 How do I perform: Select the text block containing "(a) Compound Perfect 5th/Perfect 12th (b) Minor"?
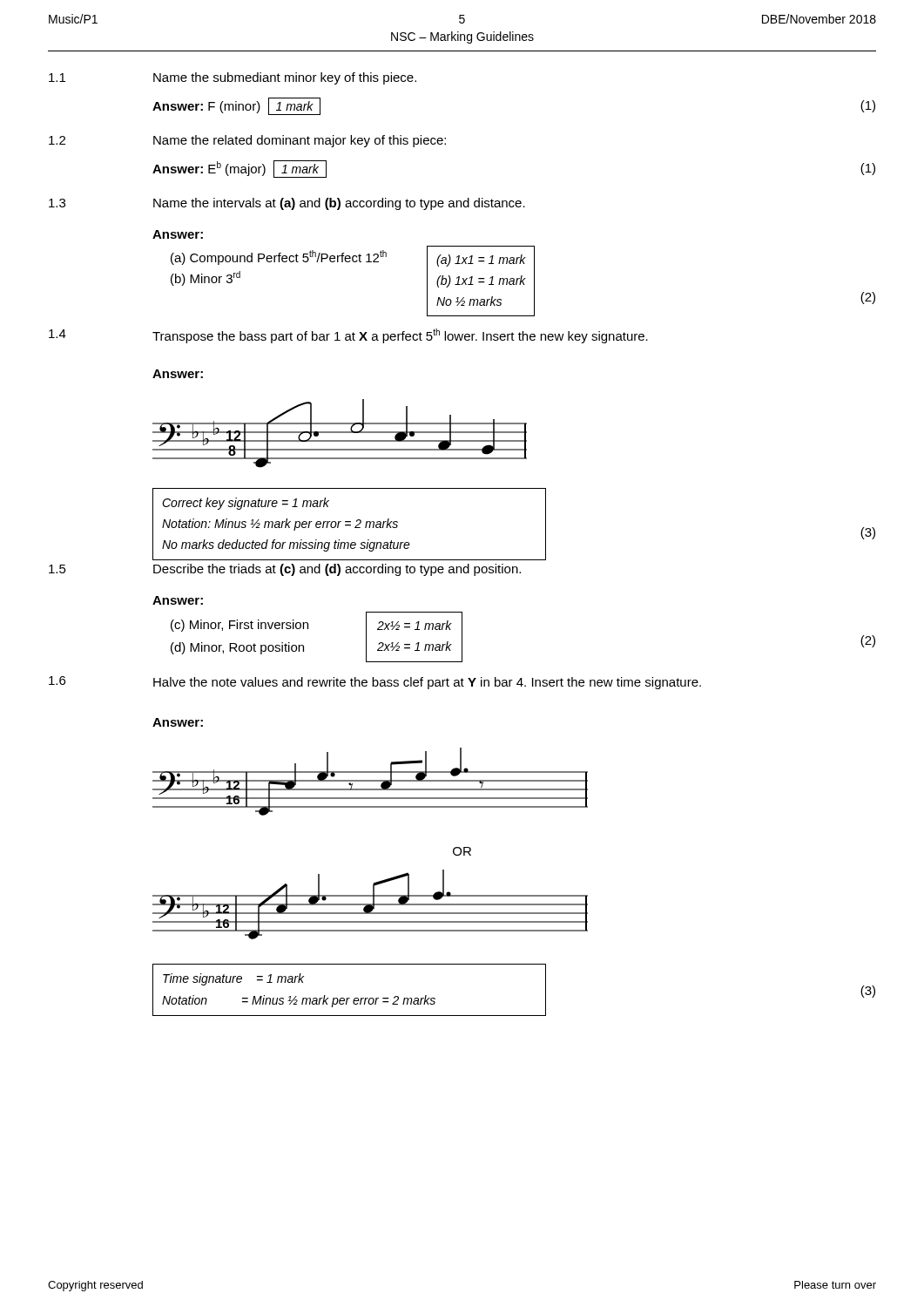click(x=278, y=268)
